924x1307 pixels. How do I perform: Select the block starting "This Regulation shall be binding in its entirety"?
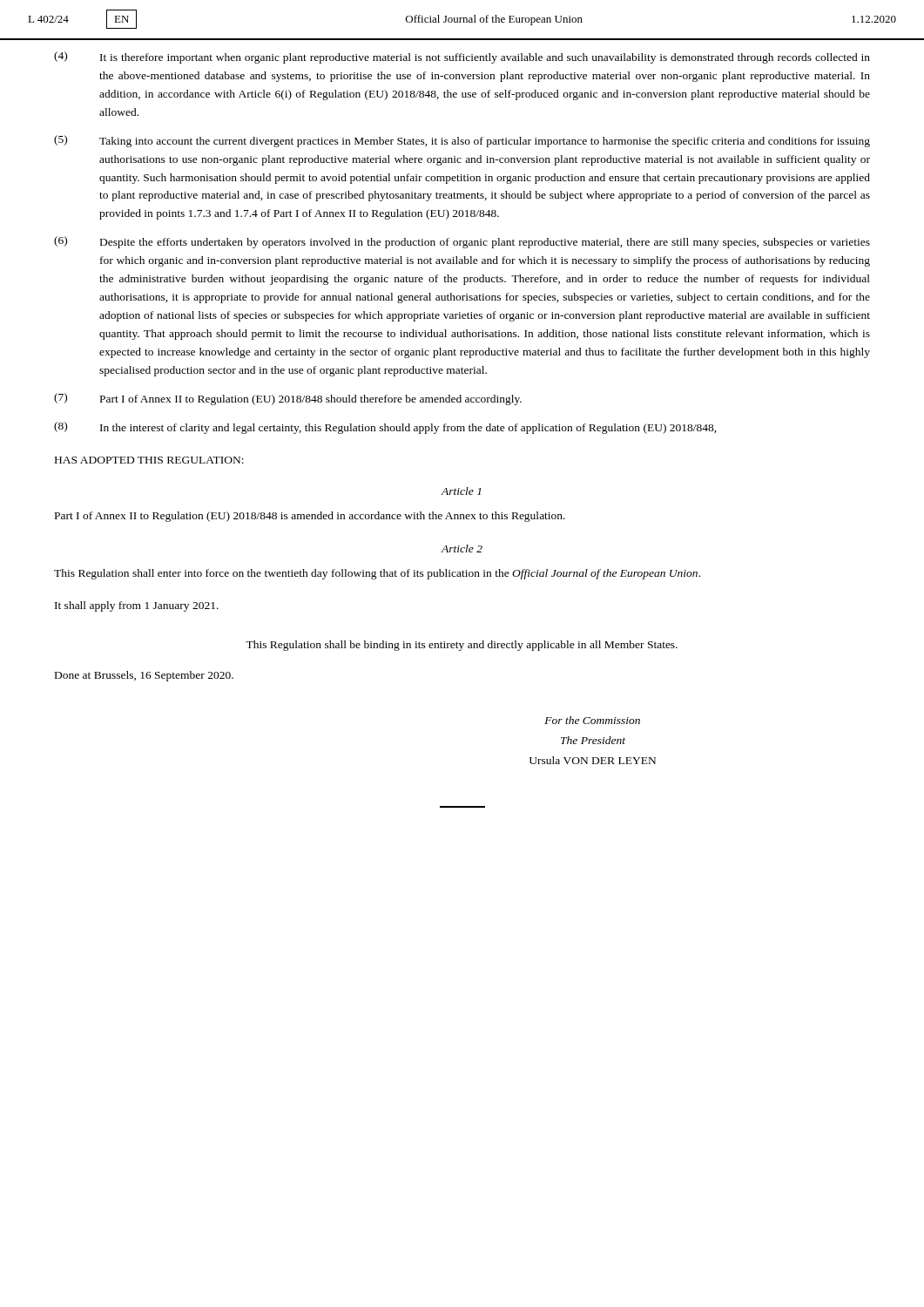[x=462, y=645]
